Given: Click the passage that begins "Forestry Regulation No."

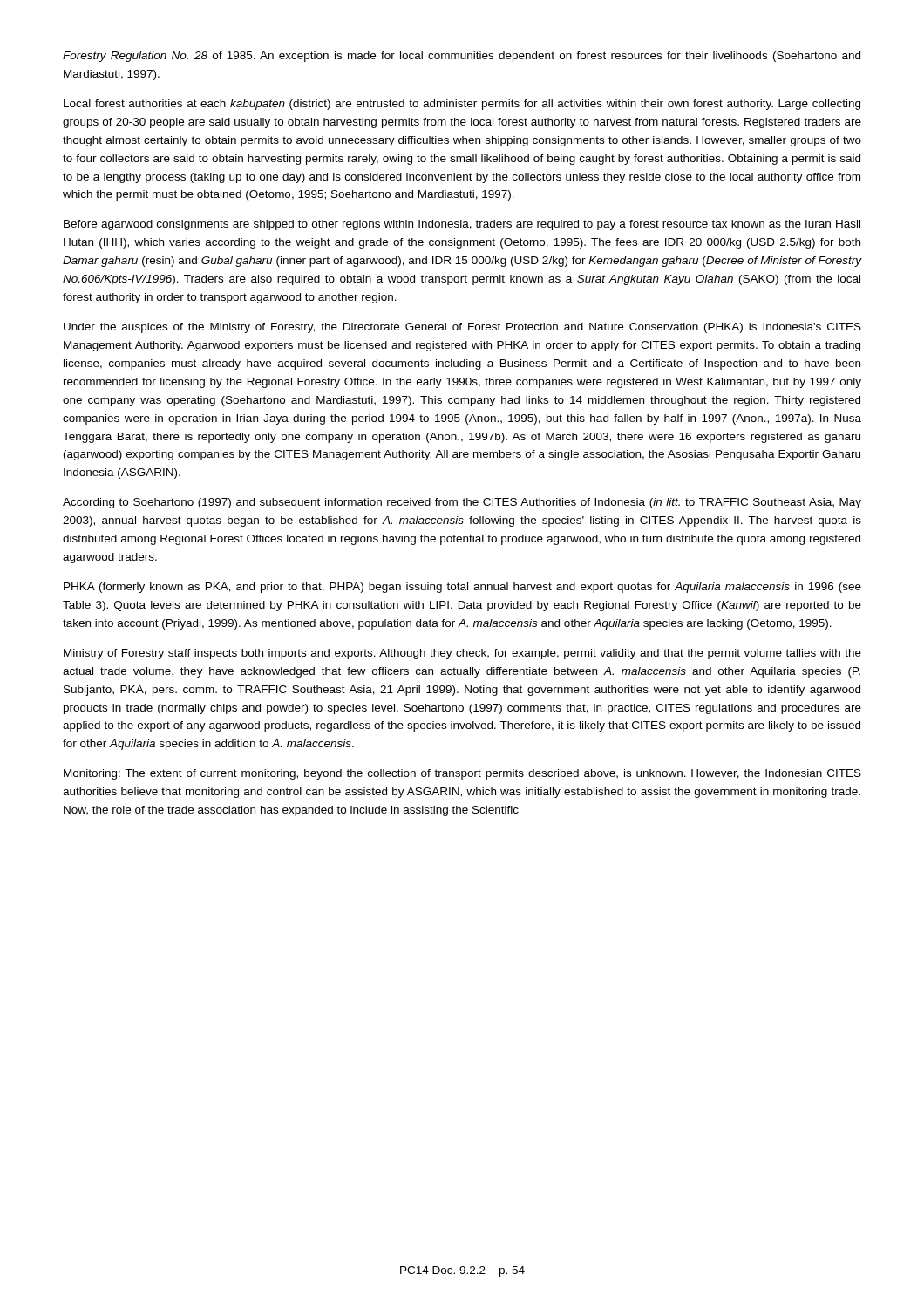Looking at the screenshot, I should coord(462,64).
